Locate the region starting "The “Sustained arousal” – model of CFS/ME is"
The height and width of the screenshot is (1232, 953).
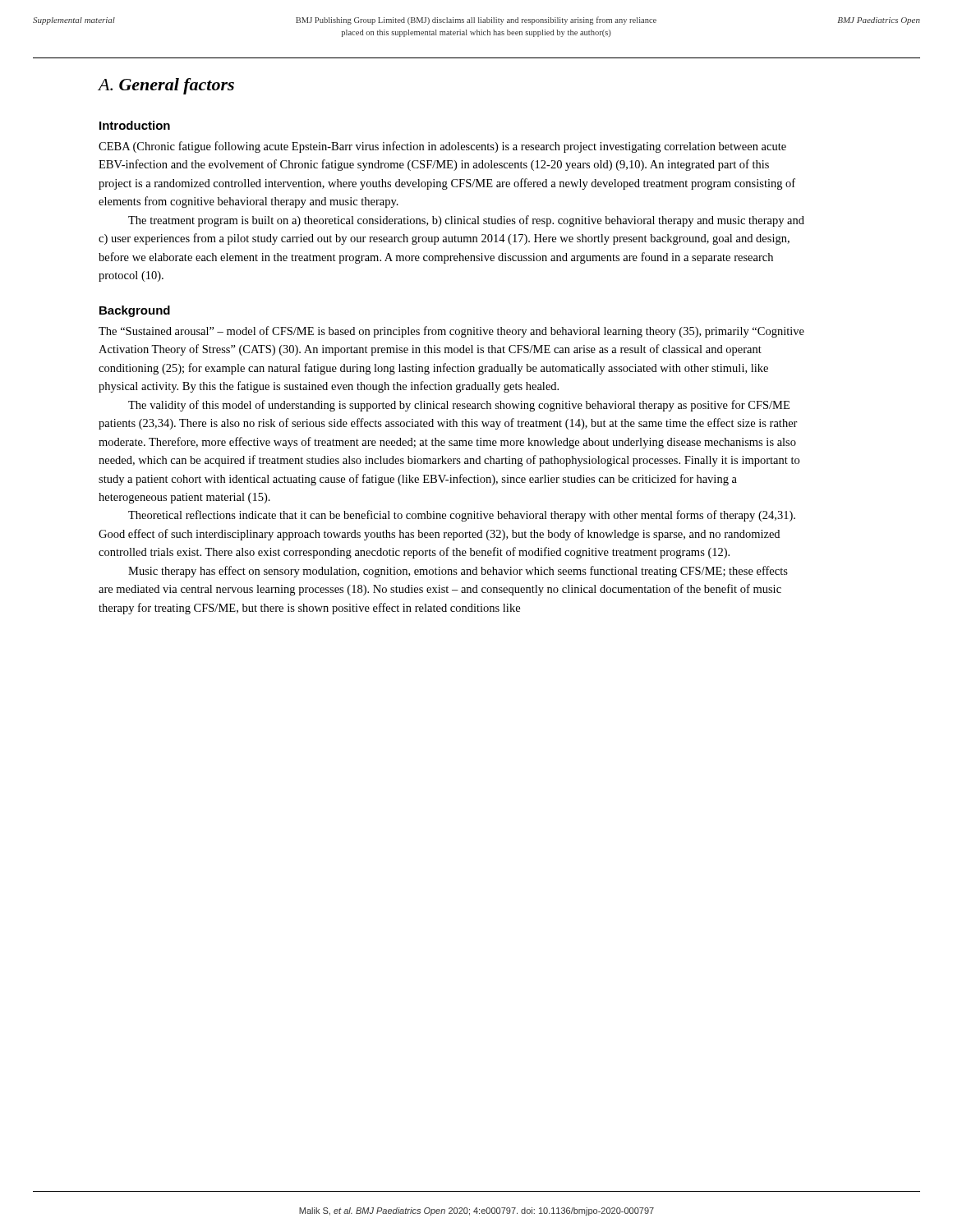click(452, 469)
